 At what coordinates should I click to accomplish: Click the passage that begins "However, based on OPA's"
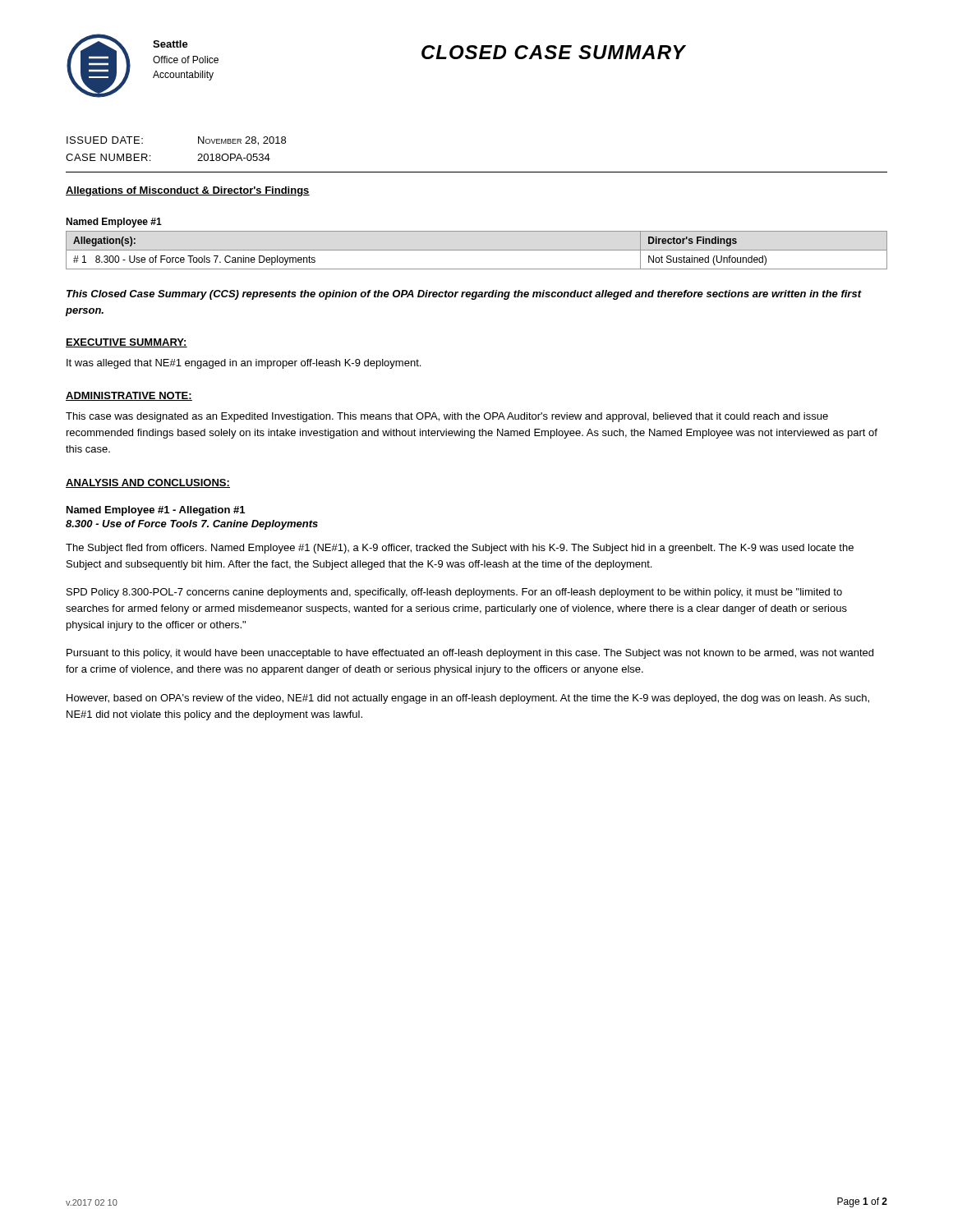click(468, 706)
